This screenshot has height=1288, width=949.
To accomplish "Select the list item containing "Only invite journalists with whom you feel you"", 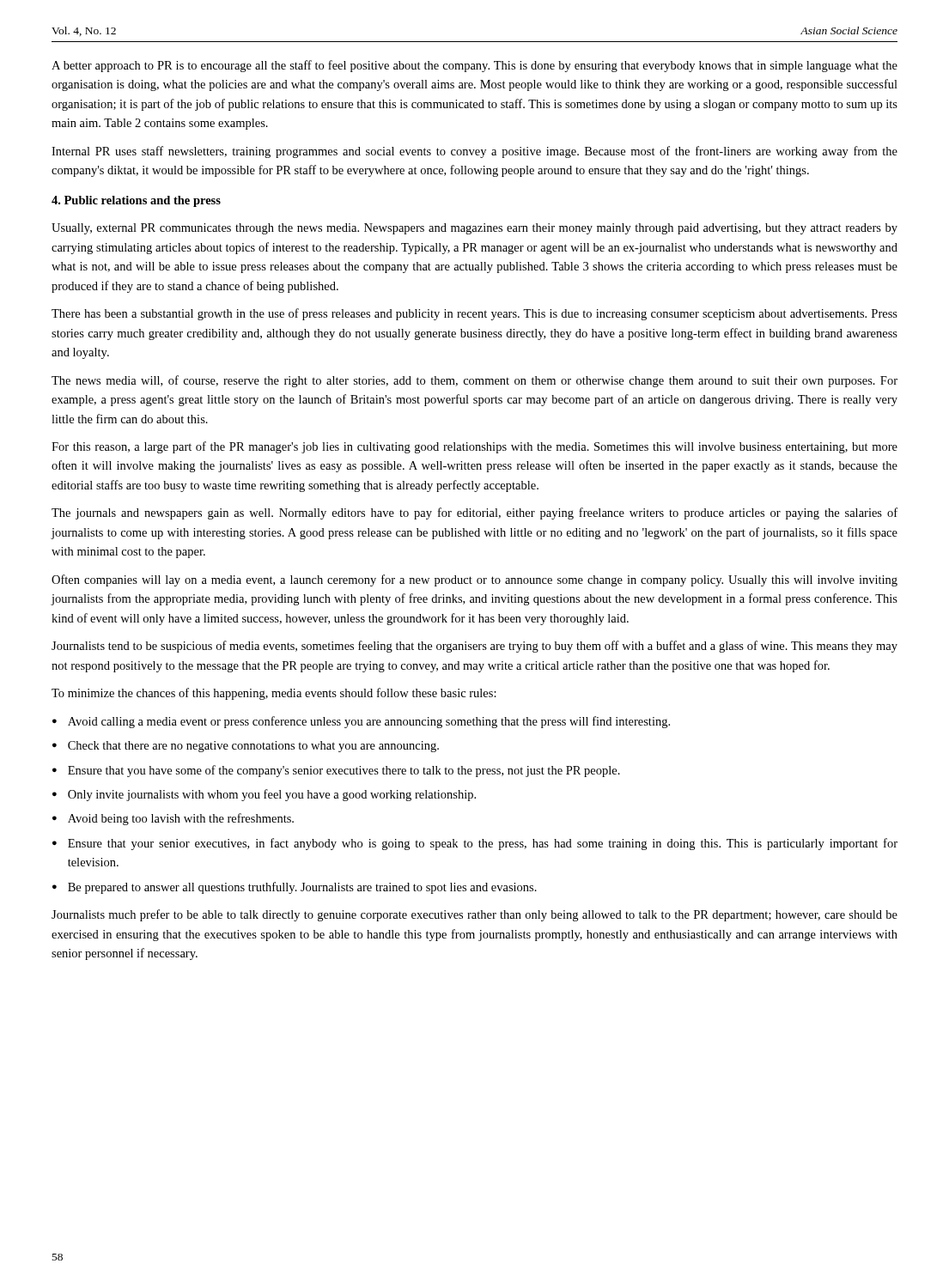I will (272, 794).
